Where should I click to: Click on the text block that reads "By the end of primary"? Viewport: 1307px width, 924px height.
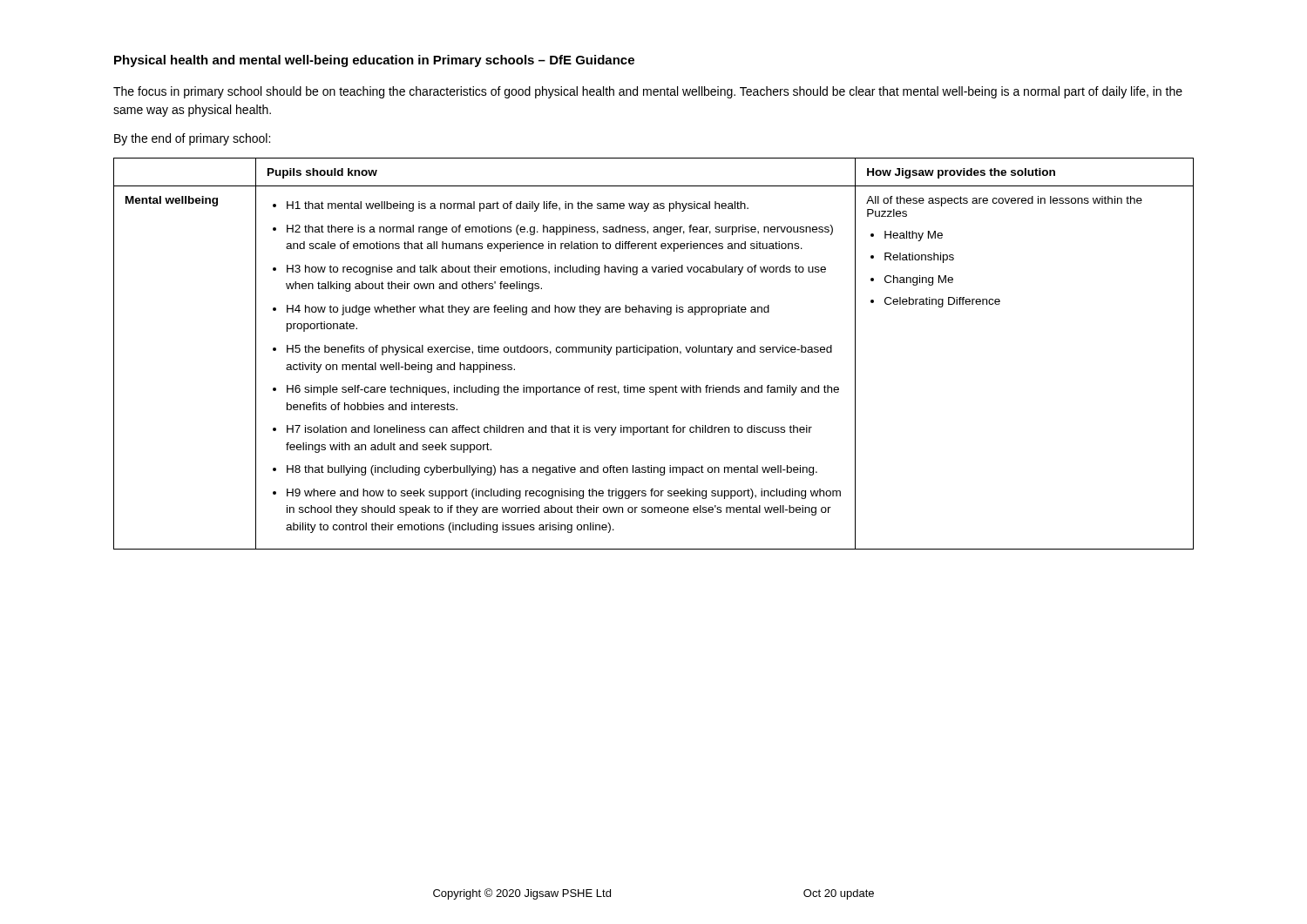pos(192,138)
